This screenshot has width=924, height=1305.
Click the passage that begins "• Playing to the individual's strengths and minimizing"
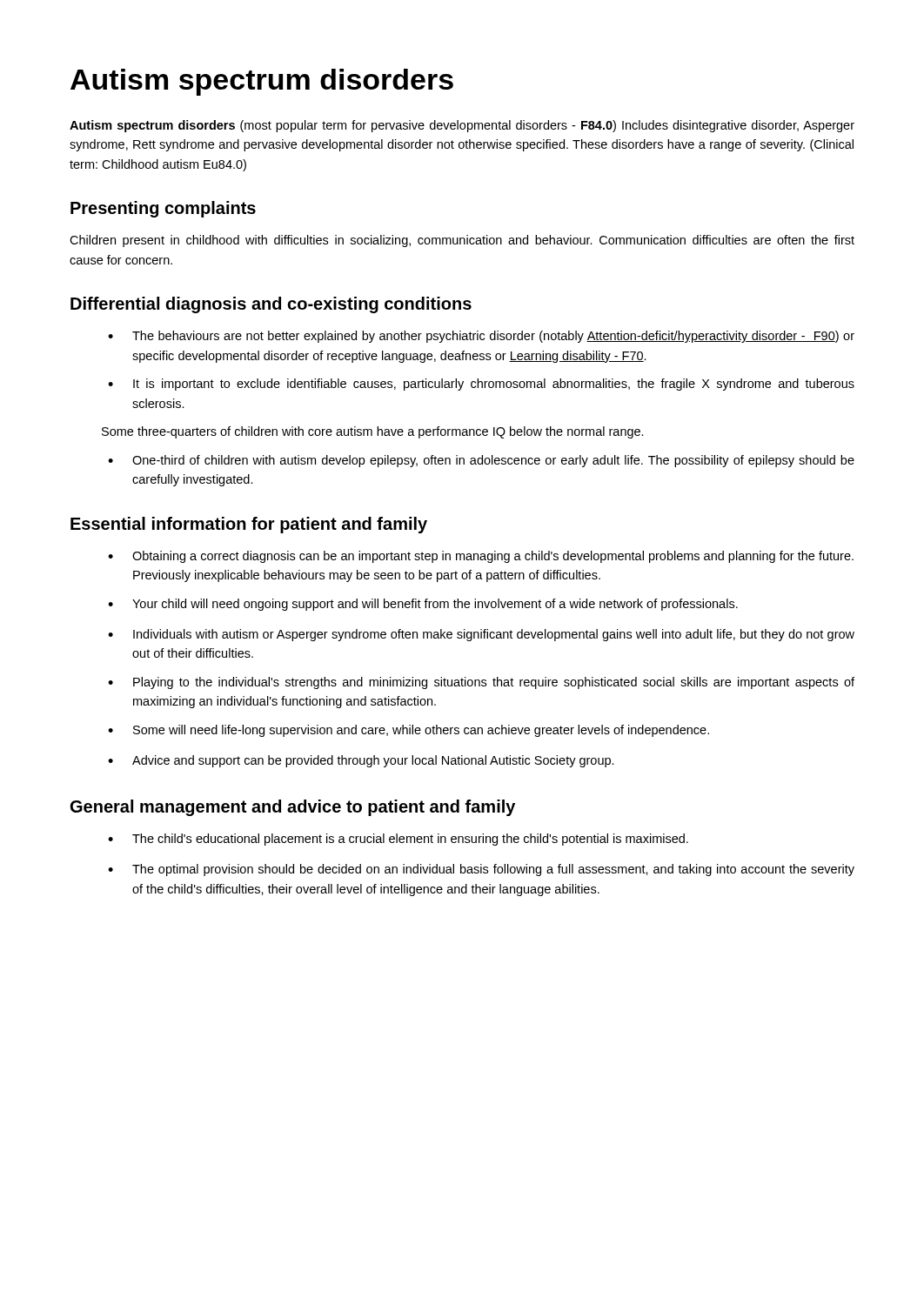pos(478,692)
